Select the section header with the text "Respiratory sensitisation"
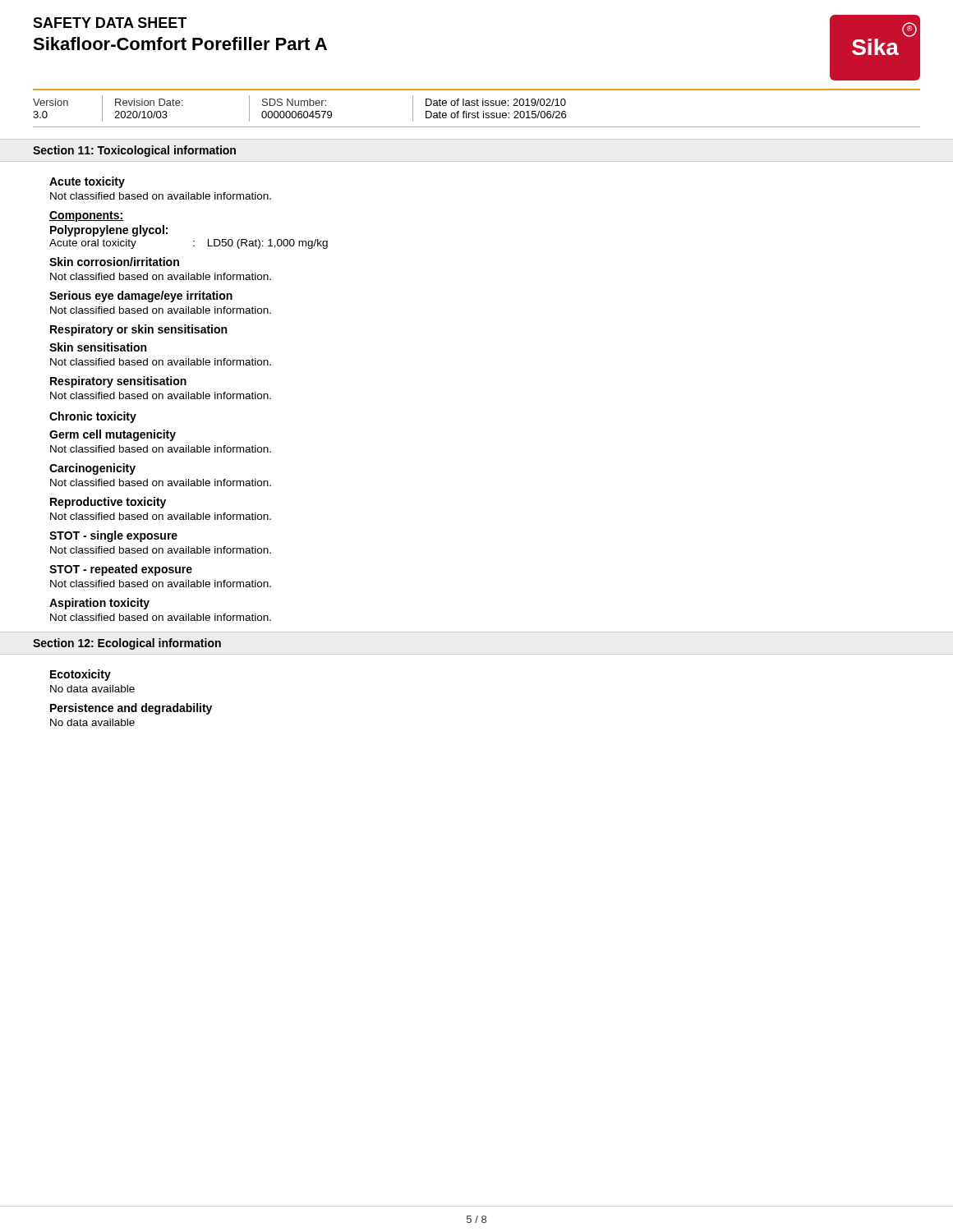 pos(118,381)
